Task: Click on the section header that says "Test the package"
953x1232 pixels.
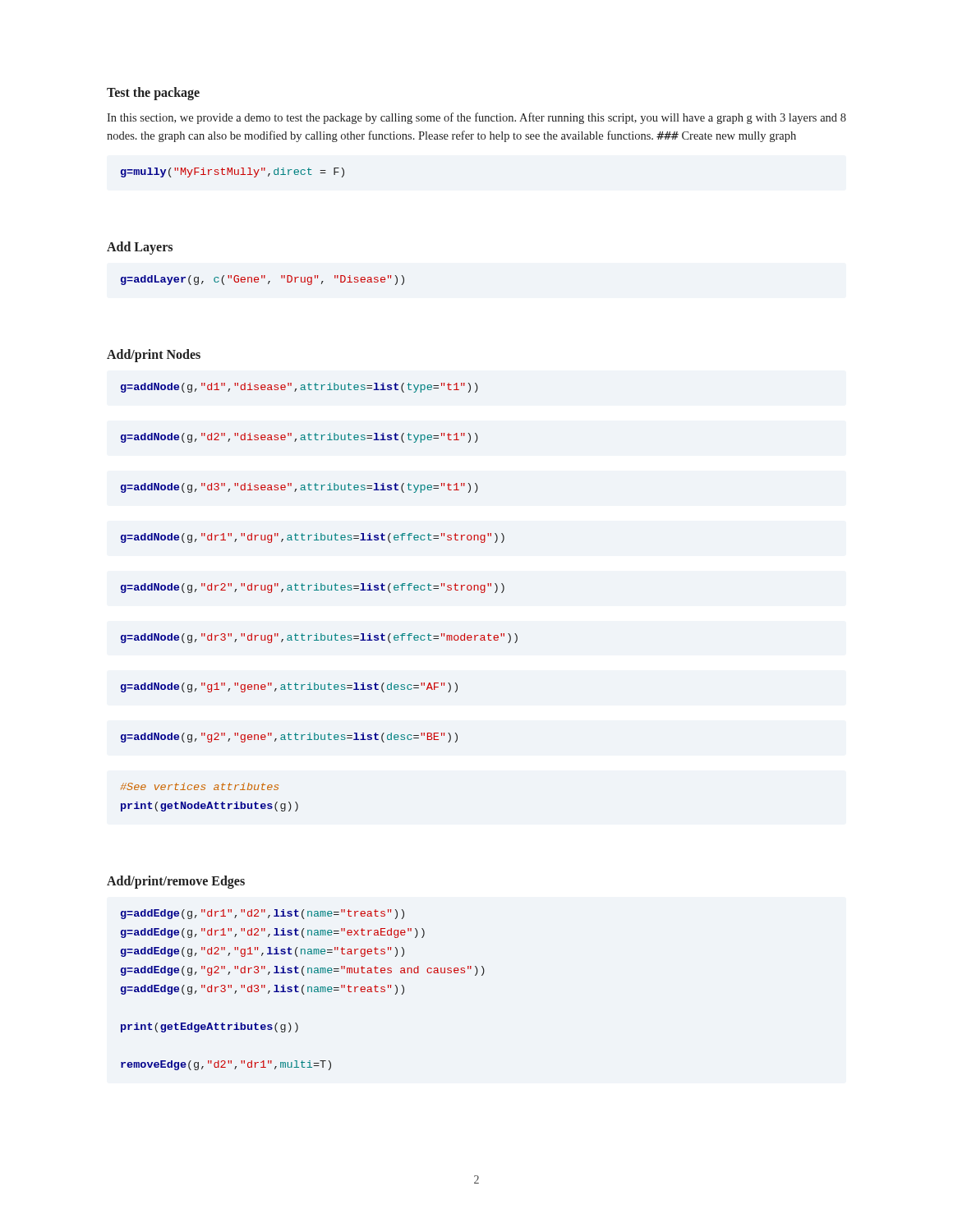Action: coord(153,92)
